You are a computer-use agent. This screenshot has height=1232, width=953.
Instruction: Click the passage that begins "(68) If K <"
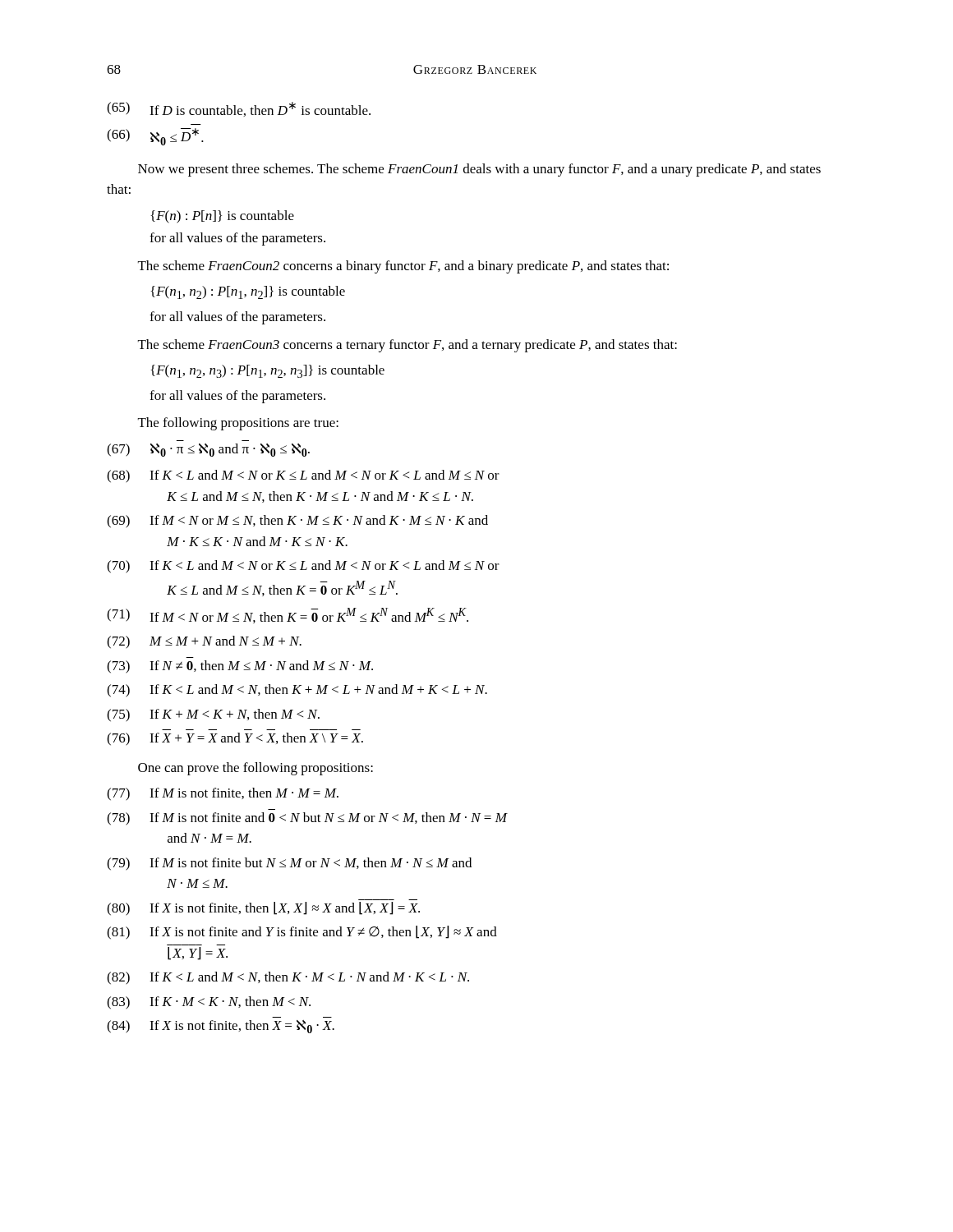point(476,486)
